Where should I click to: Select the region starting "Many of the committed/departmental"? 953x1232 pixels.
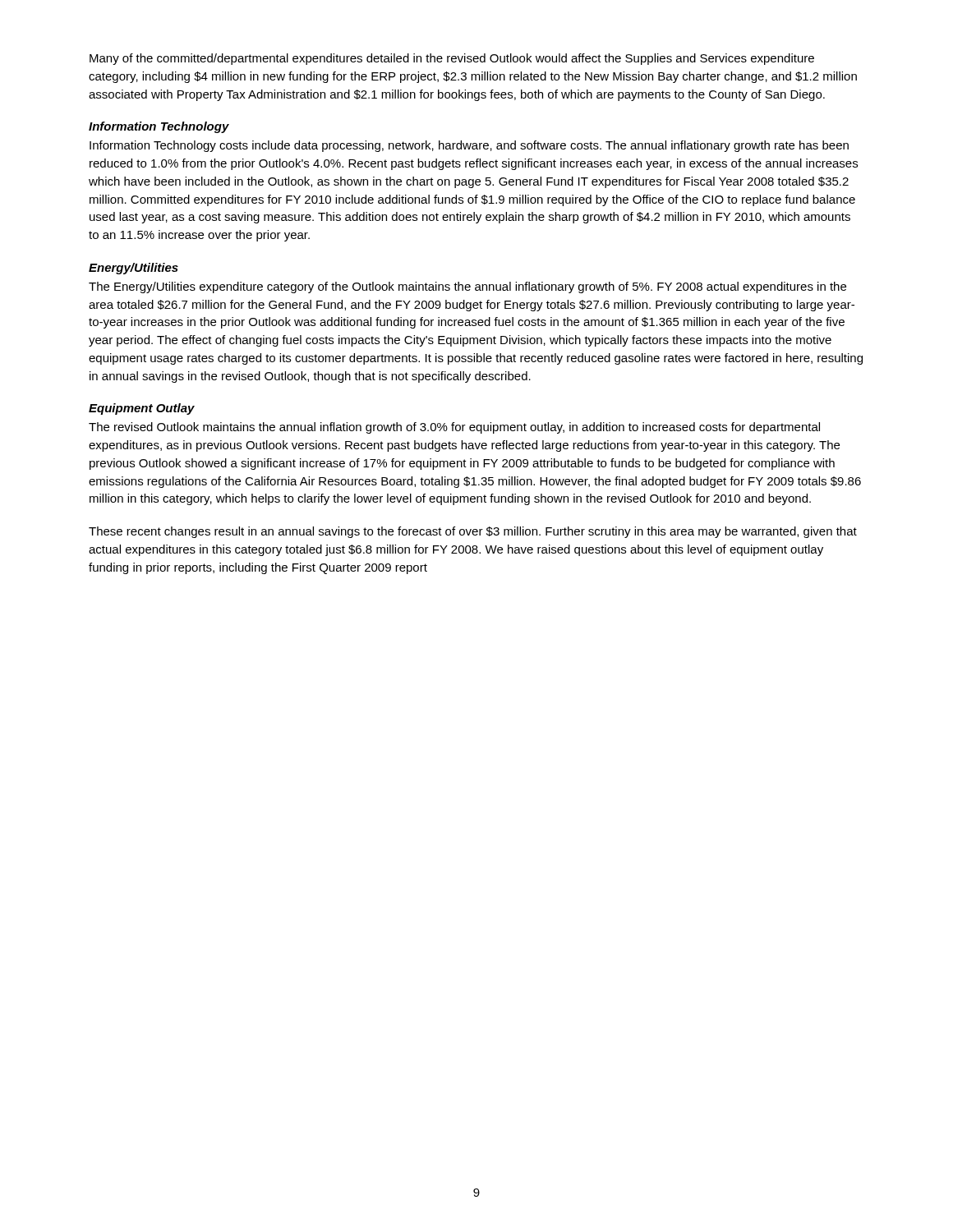(473, 76)
